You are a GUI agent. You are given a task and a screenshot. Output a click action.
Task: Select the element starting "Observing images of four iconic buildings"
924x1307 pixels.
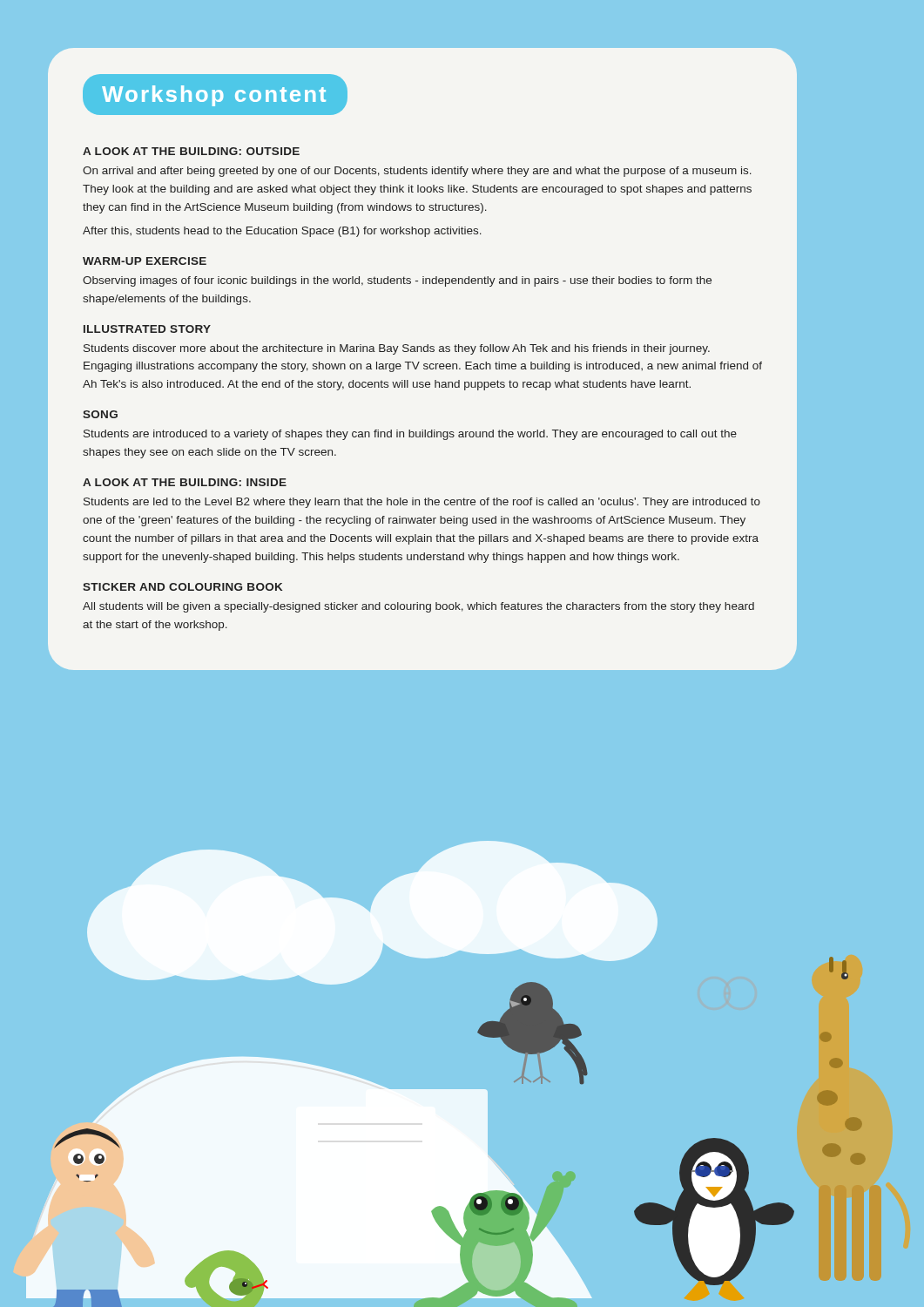[422, 290]
